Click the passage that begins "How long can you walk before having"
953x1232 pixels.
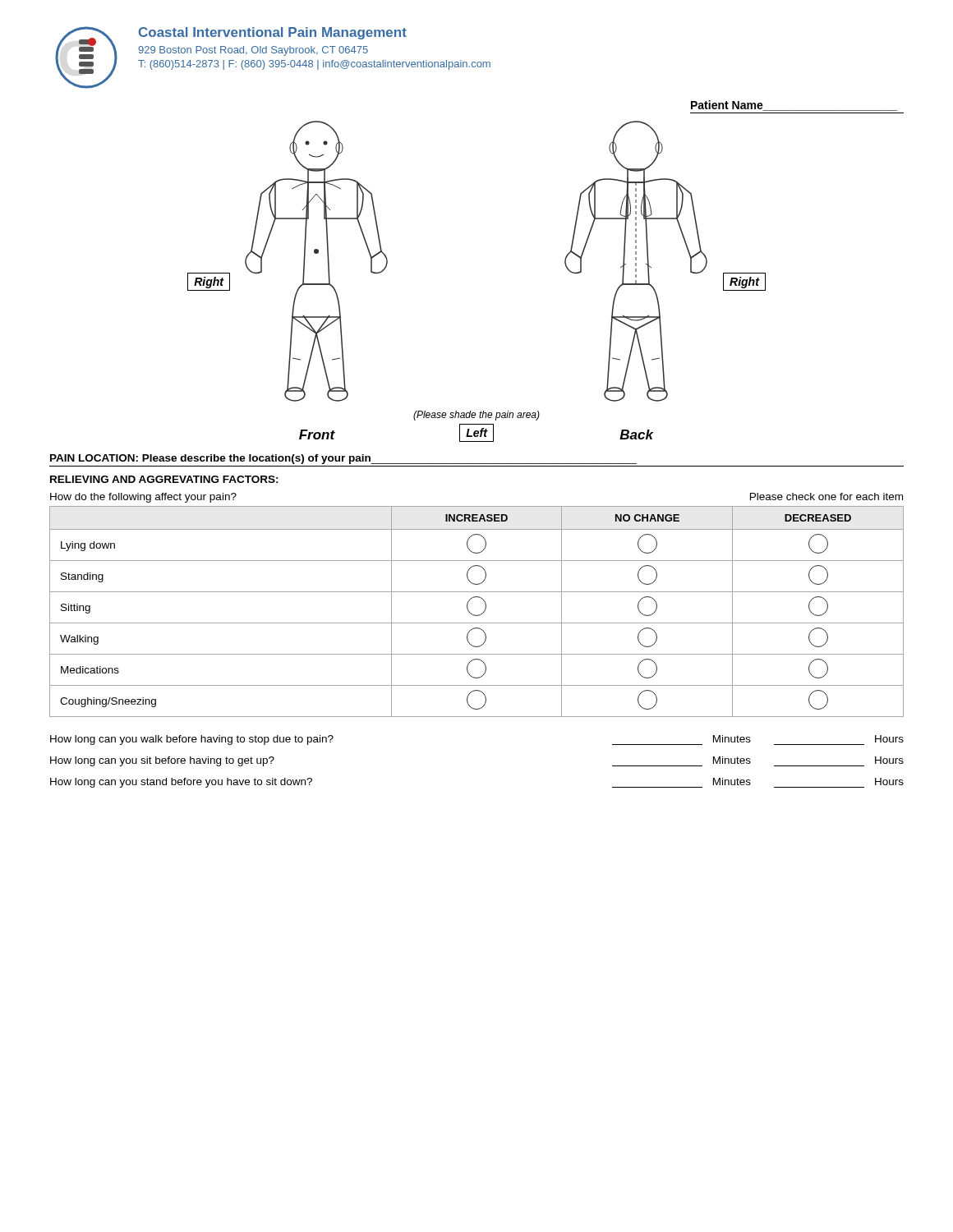tap(193, 740)
